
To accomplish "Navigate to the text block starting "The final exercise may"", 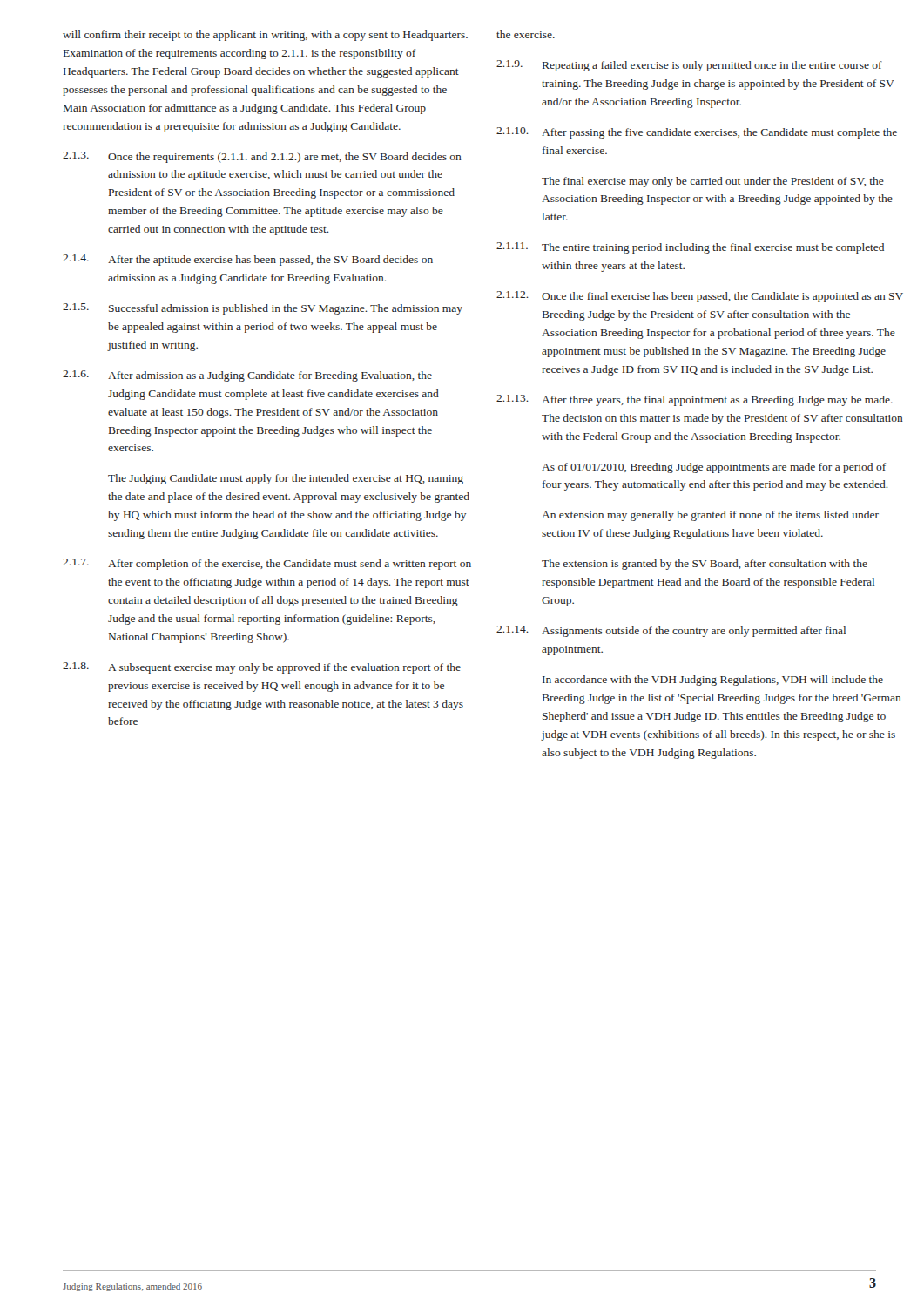I will click(x=724, y=199).
